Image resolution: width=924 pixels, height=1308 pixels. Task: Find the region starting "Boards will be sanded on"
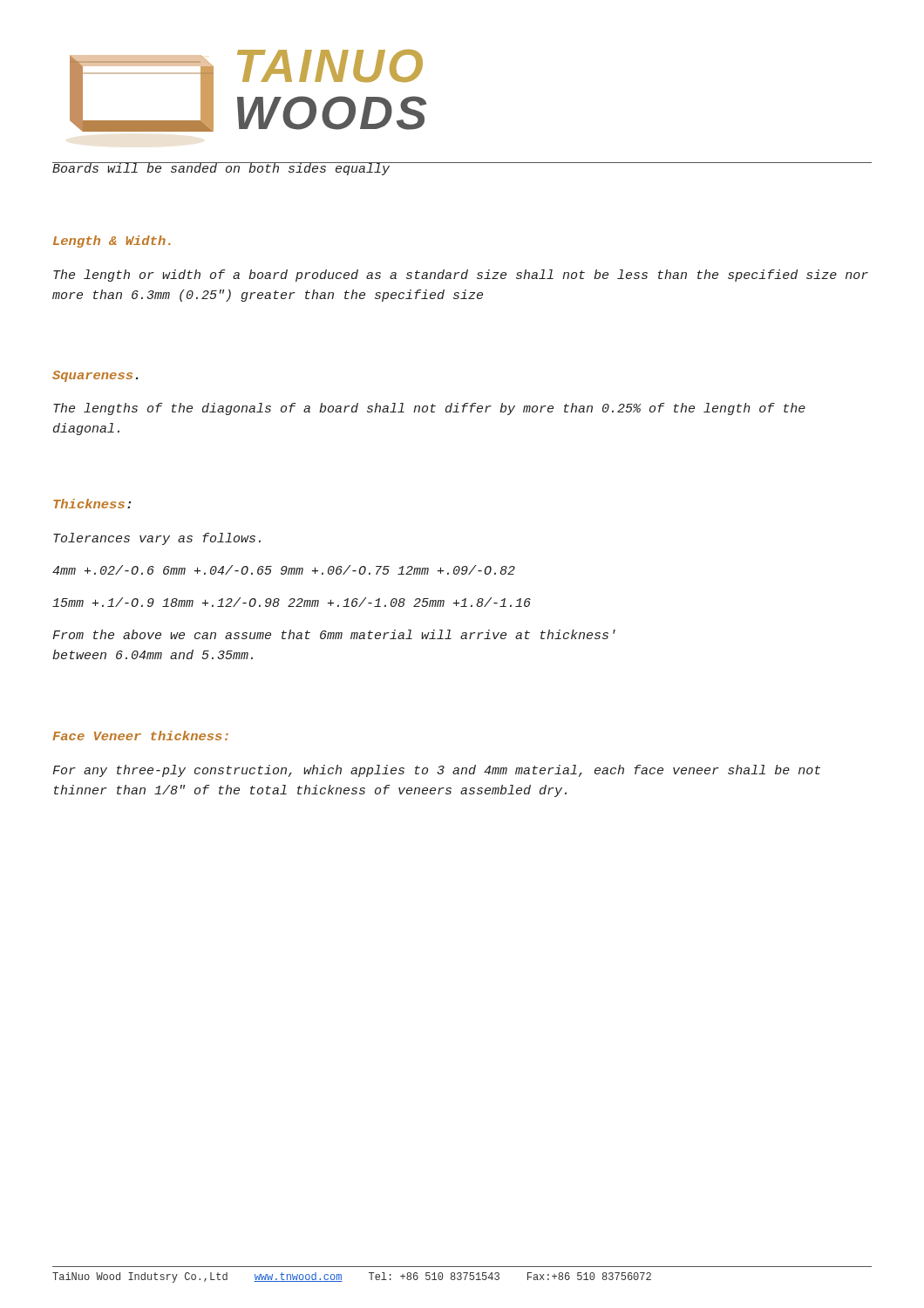[221, 170]
